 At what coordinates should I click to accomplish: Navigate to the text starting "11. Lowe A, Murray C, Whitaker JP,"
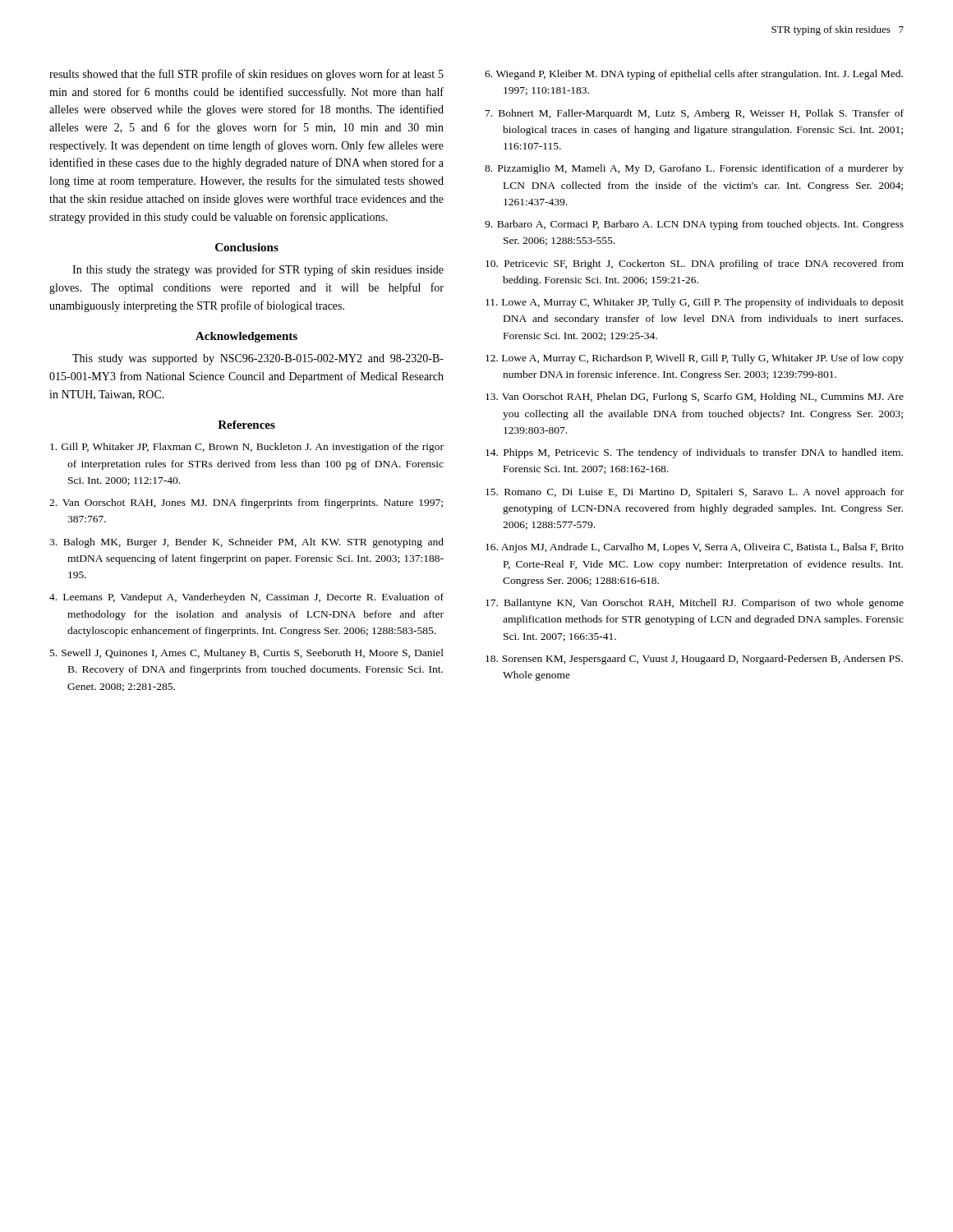point(694,318)
